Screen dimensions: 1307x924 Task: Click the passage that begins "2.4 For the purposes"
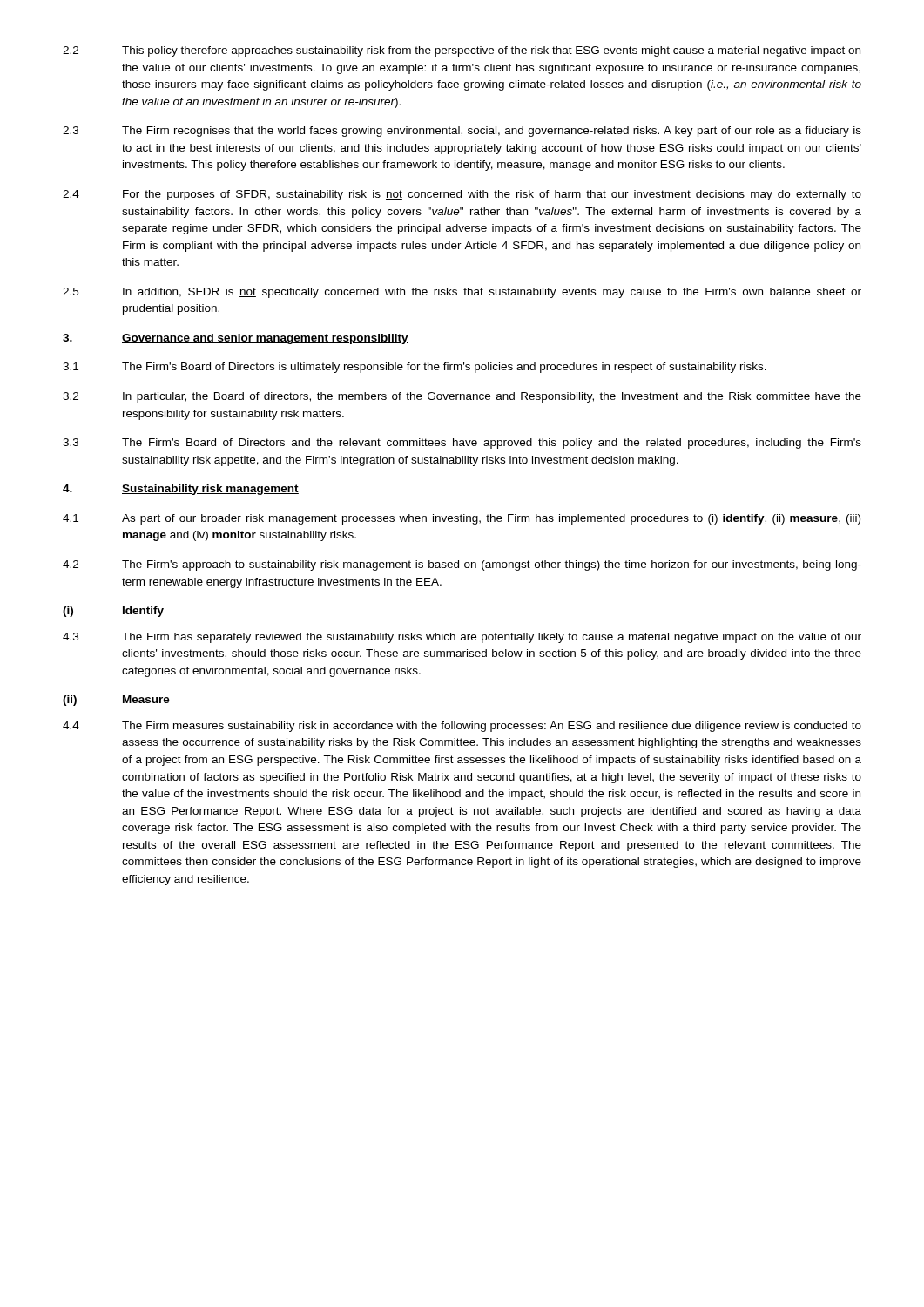coord(462,228)
